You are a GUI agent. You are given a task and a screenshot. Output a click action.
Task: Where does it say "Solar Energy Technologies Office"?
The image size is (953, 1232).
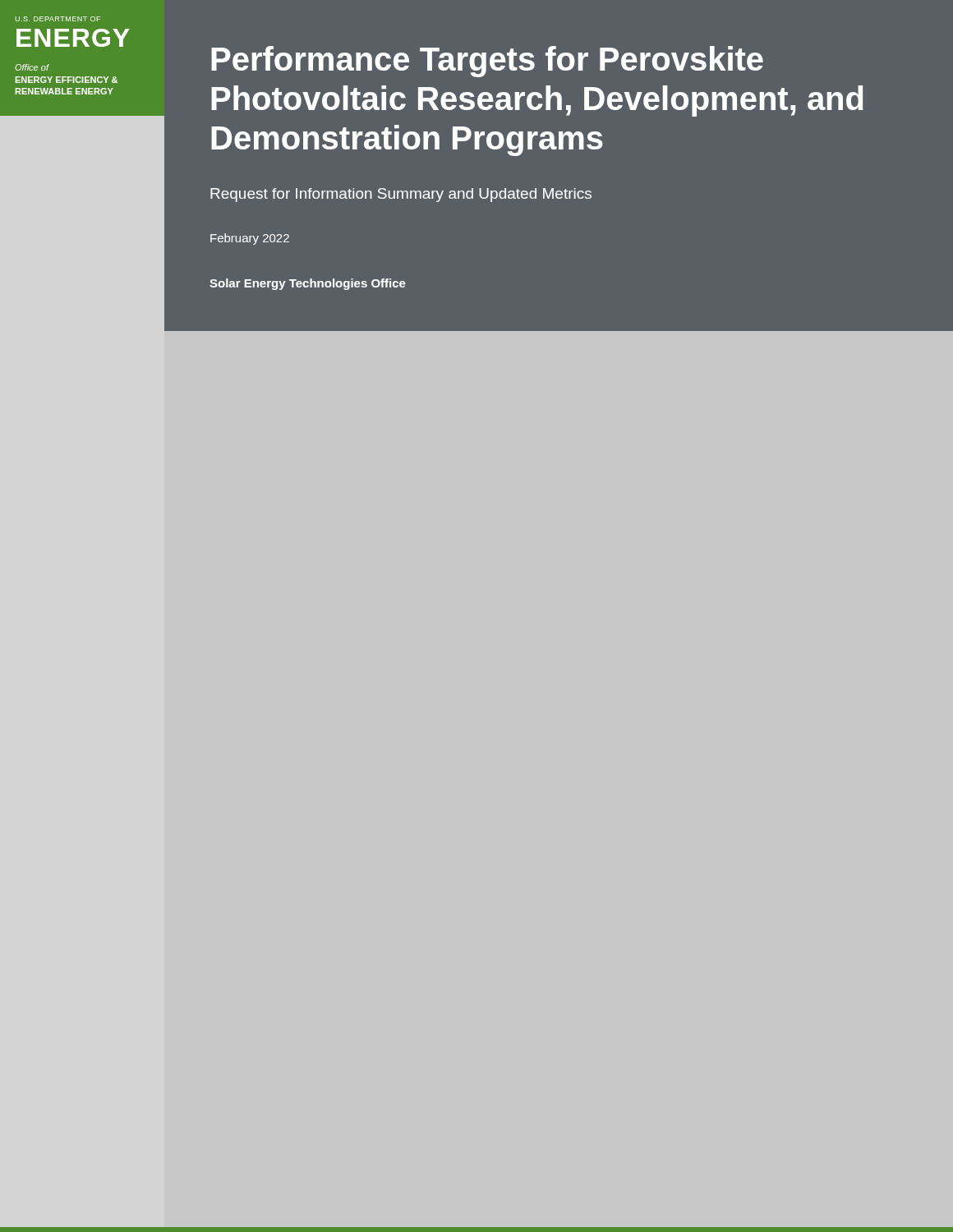[308, 284]
